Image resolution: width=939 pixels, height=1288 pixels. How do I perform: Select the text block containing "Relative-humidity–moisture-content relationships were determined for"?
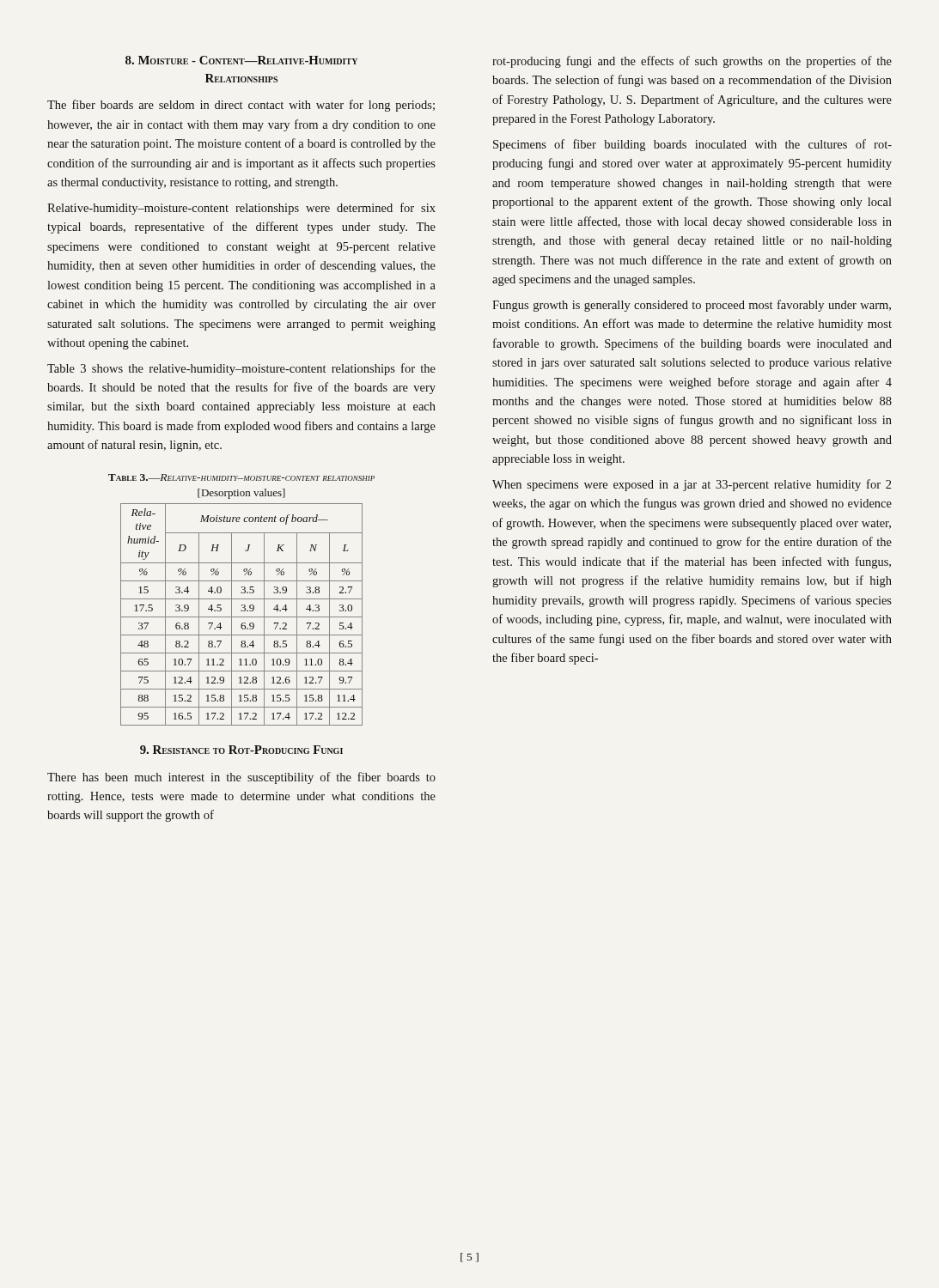pos(241,275)
